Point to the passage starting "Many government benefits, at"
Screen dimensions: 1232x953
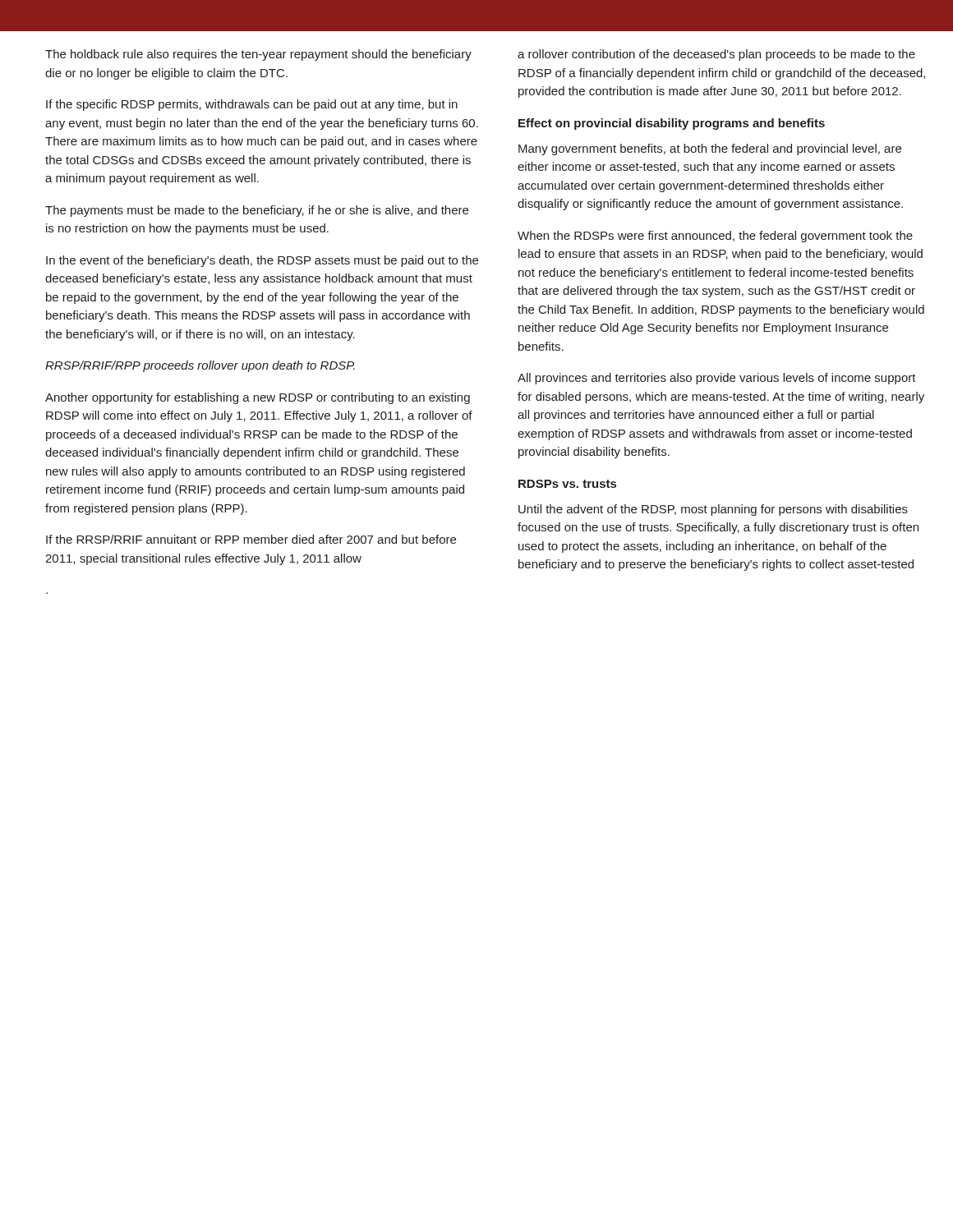click(x=723, y=176)
